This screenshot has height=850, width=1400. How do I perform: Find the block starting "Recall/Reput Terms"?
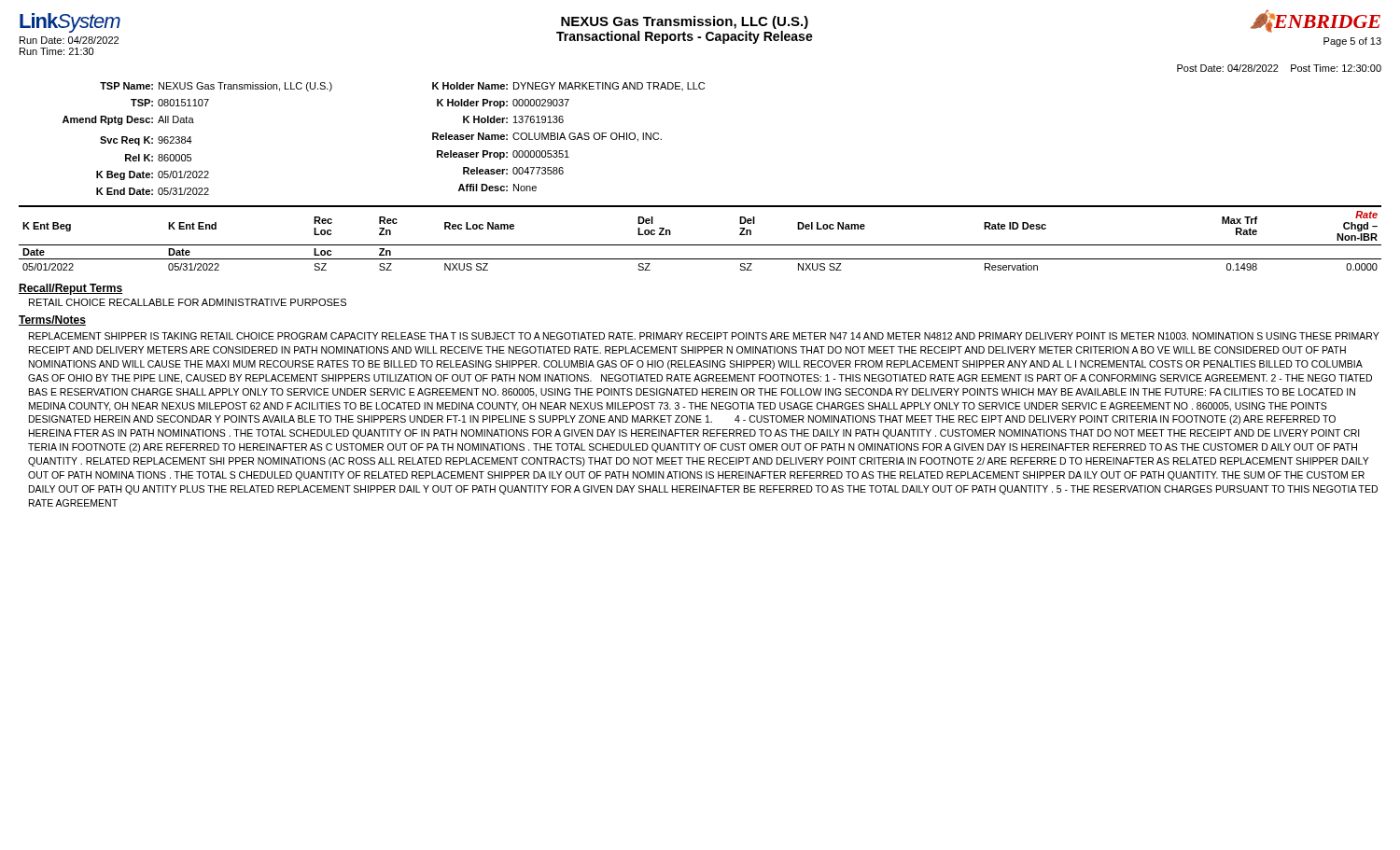[70, 288]
